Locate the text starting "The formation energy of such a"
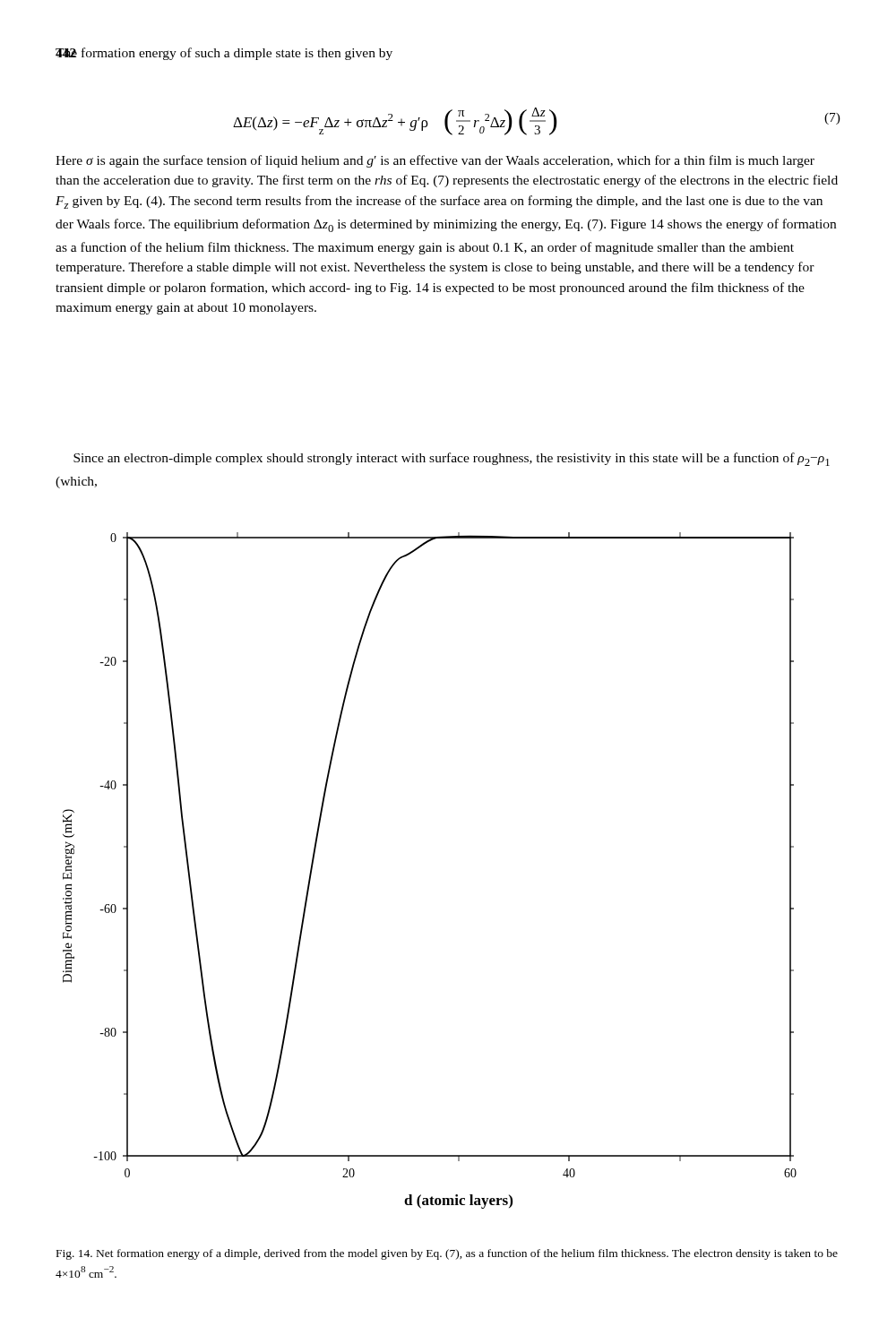The height and width of the screenshot is (1344, 896). pos(224,52)
